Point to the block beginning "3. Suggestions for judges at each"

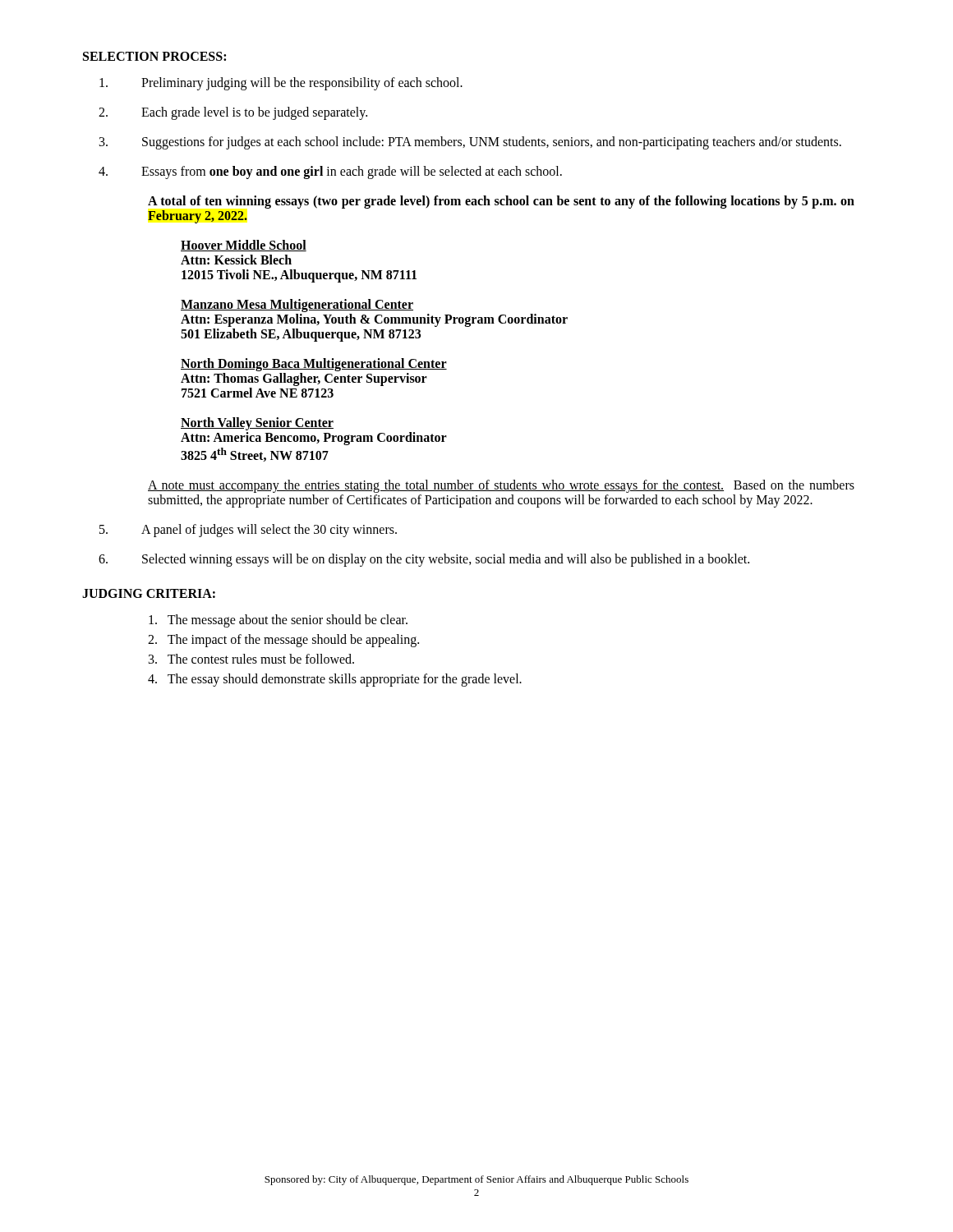(x=468, y=142)
